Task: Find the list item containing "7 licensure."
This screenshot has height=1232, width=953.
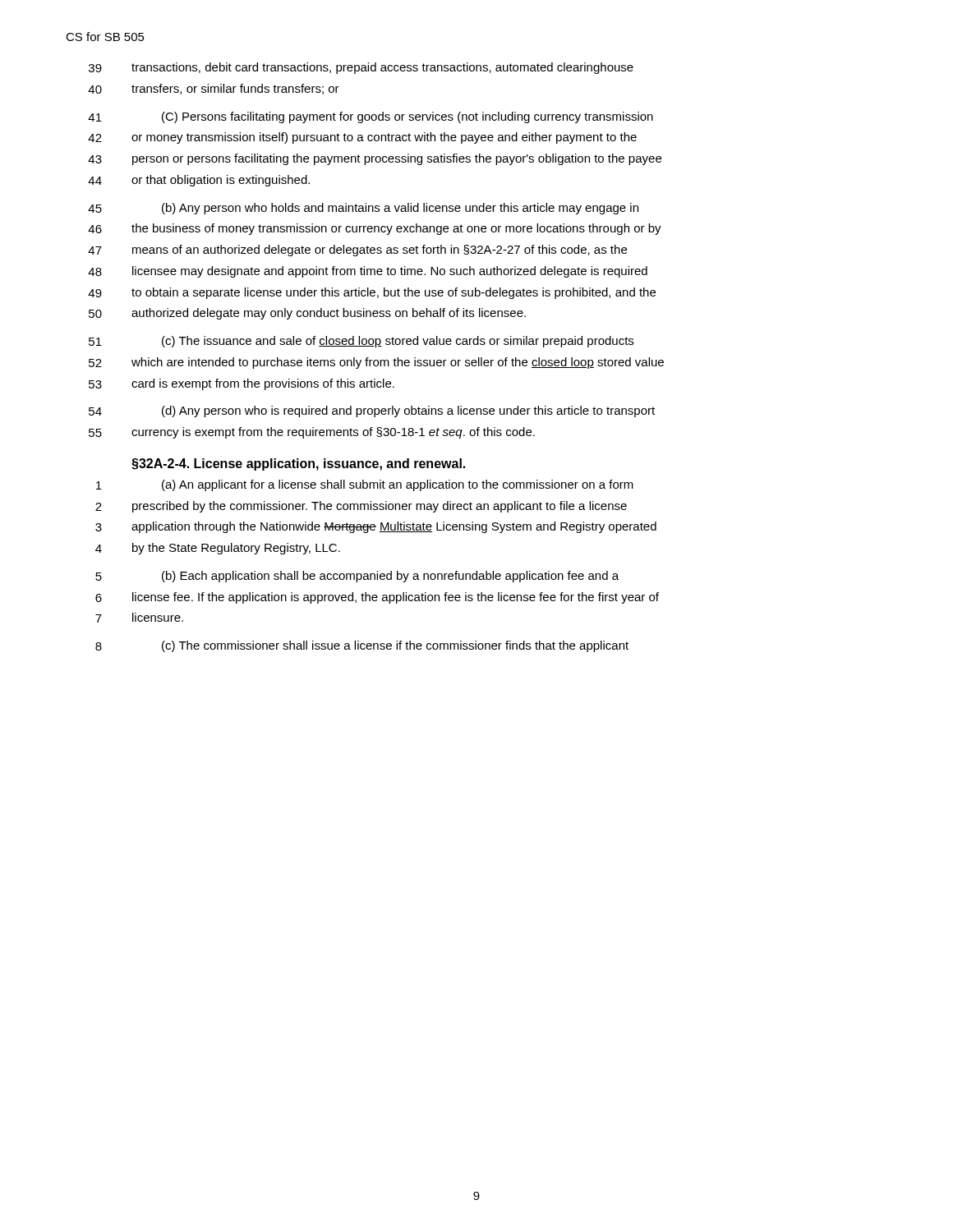Action: 139,618
